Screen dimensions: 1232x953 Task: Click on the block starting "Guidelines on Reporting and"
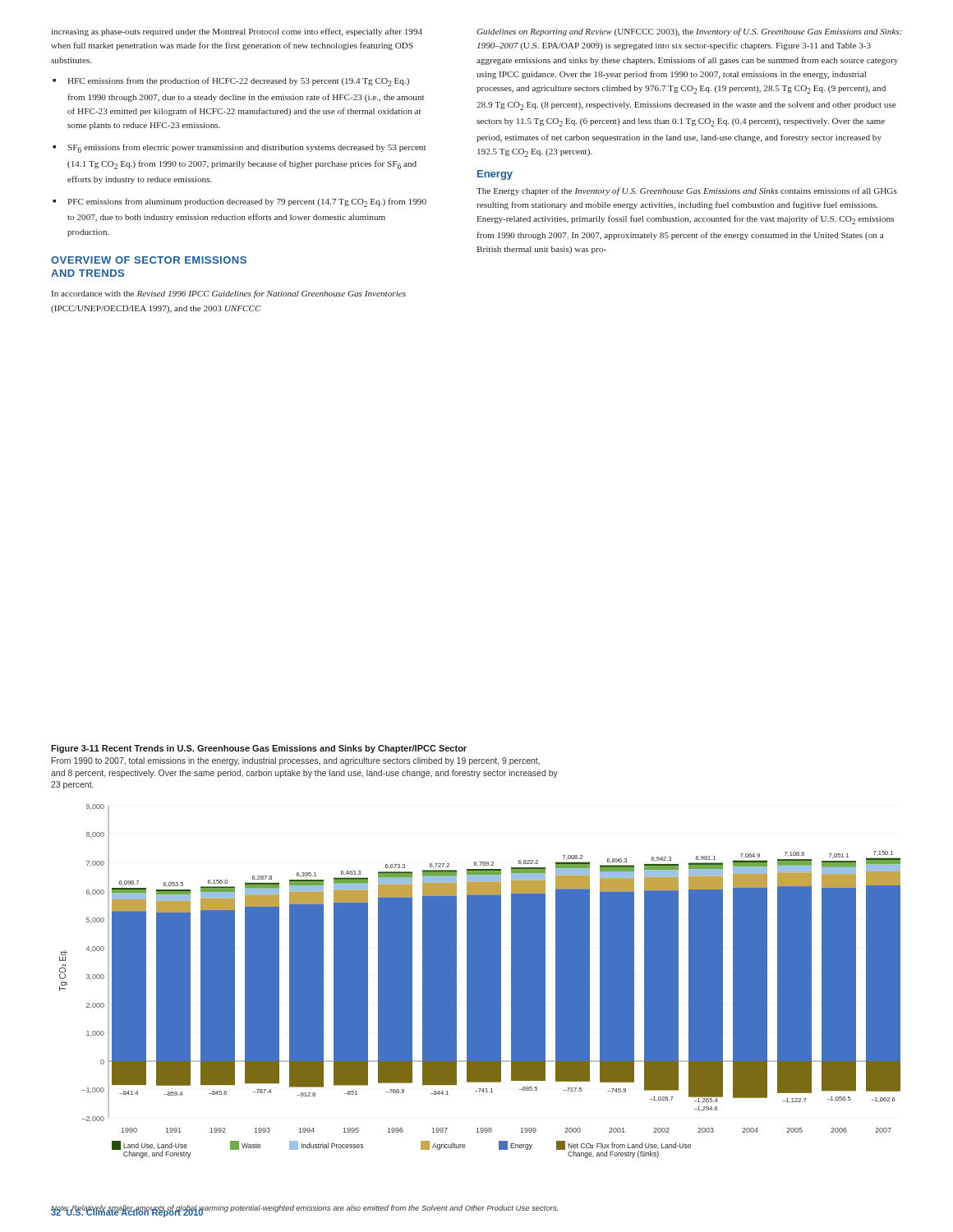coord(690,93)
